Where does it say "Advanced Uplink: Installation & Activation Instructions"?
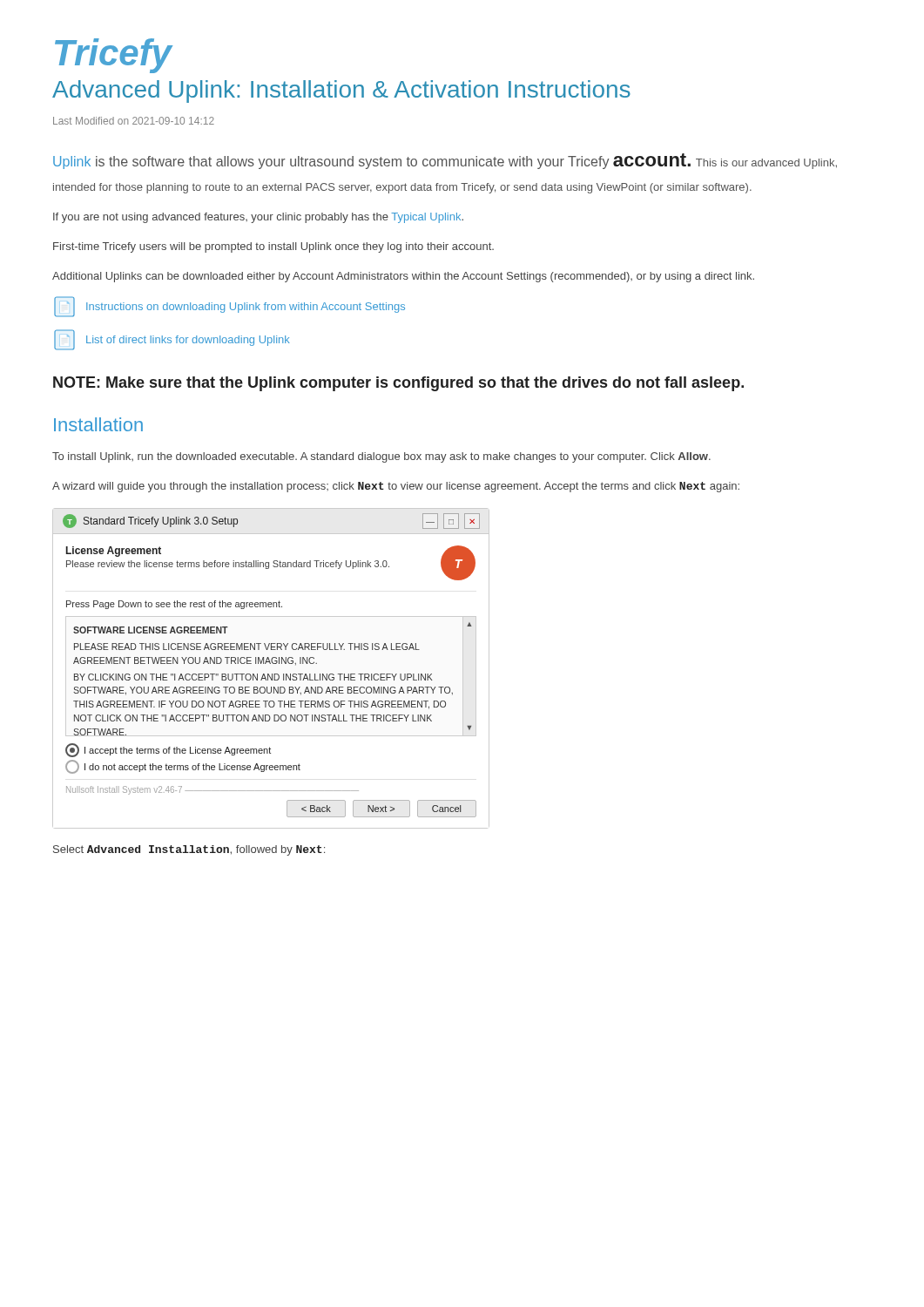The image size is (924, 1307). [453, 90]
